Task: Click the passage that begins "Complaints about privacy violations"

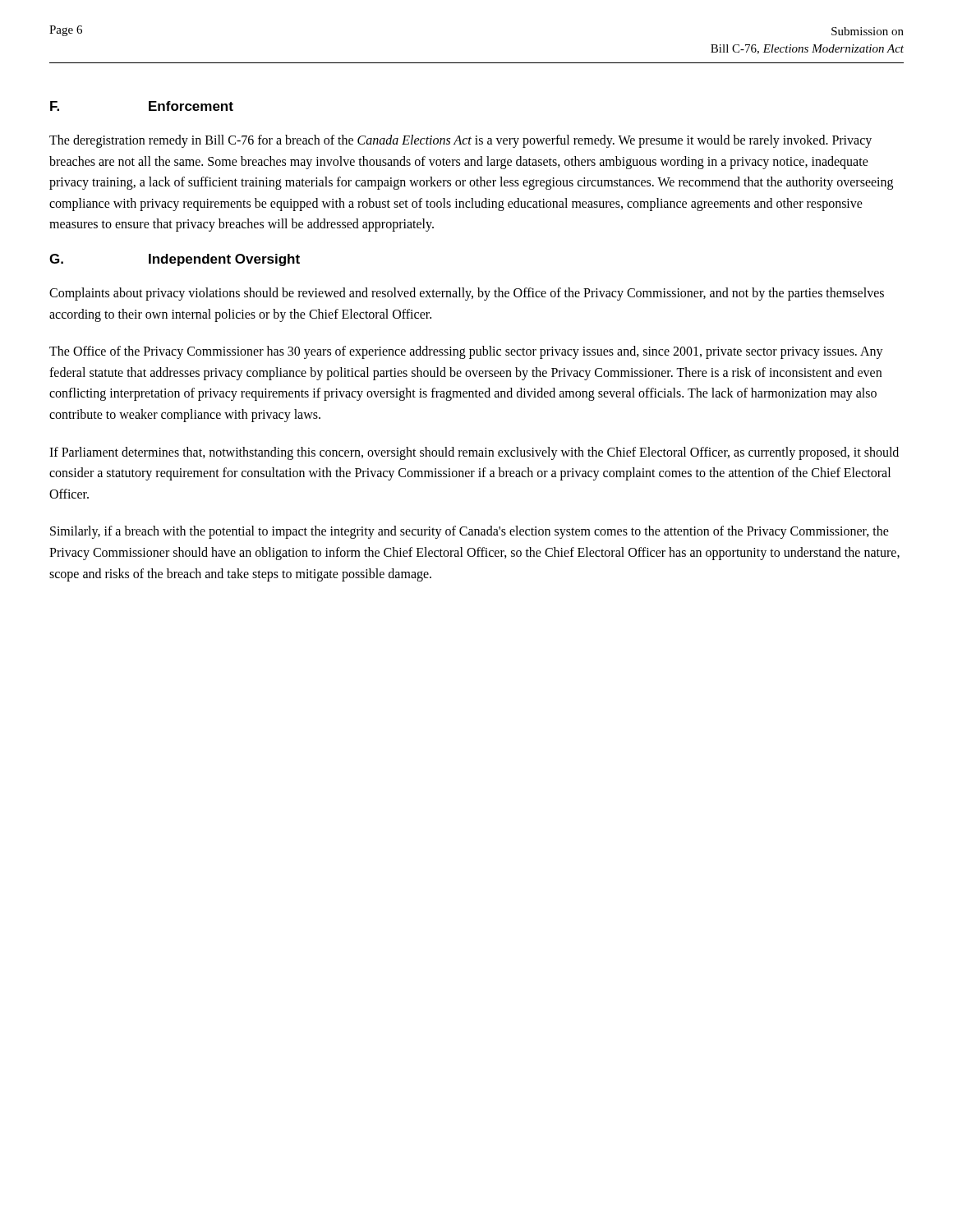Action: click(467, 303)
